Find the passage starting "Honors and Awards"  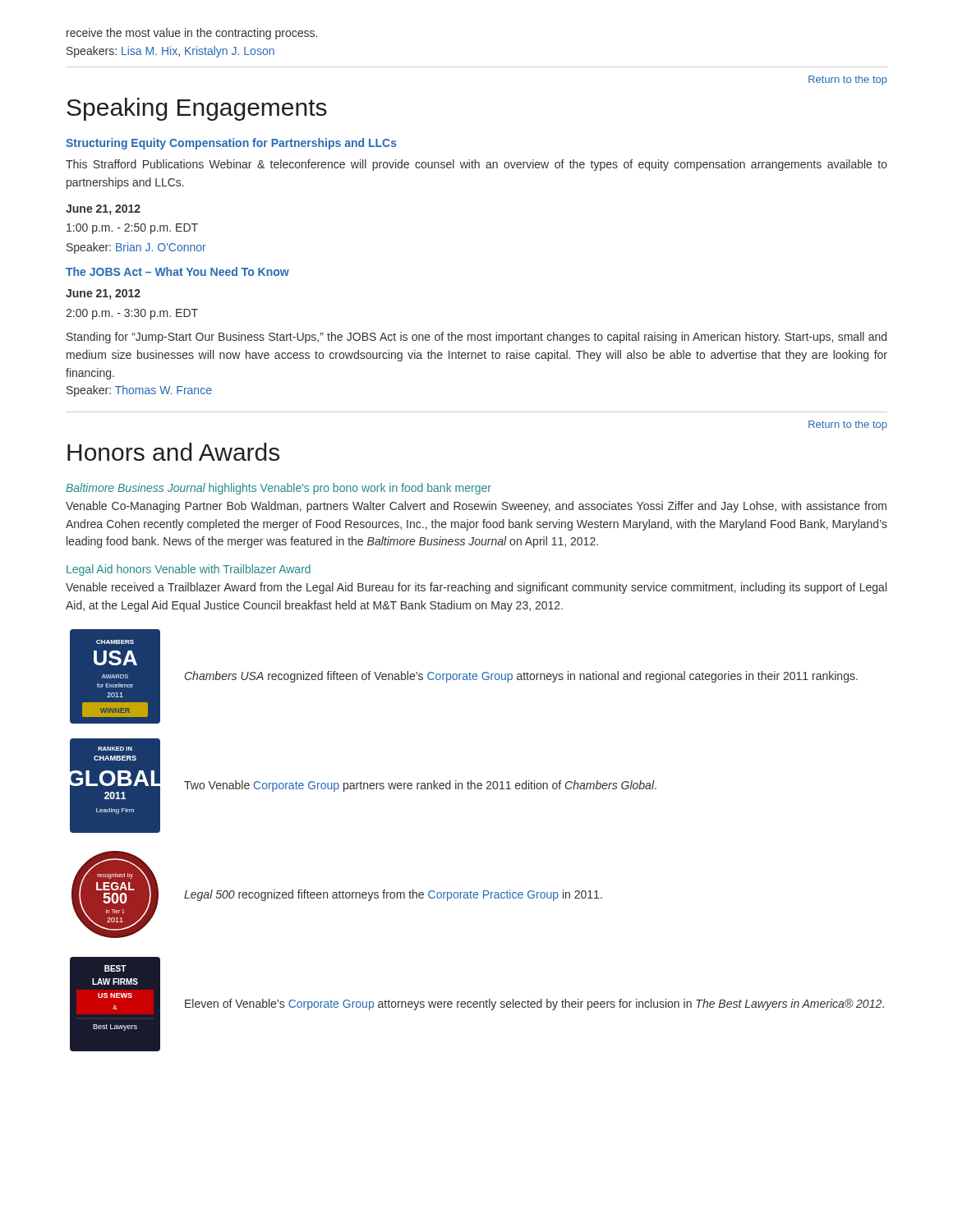pos(173,452)
